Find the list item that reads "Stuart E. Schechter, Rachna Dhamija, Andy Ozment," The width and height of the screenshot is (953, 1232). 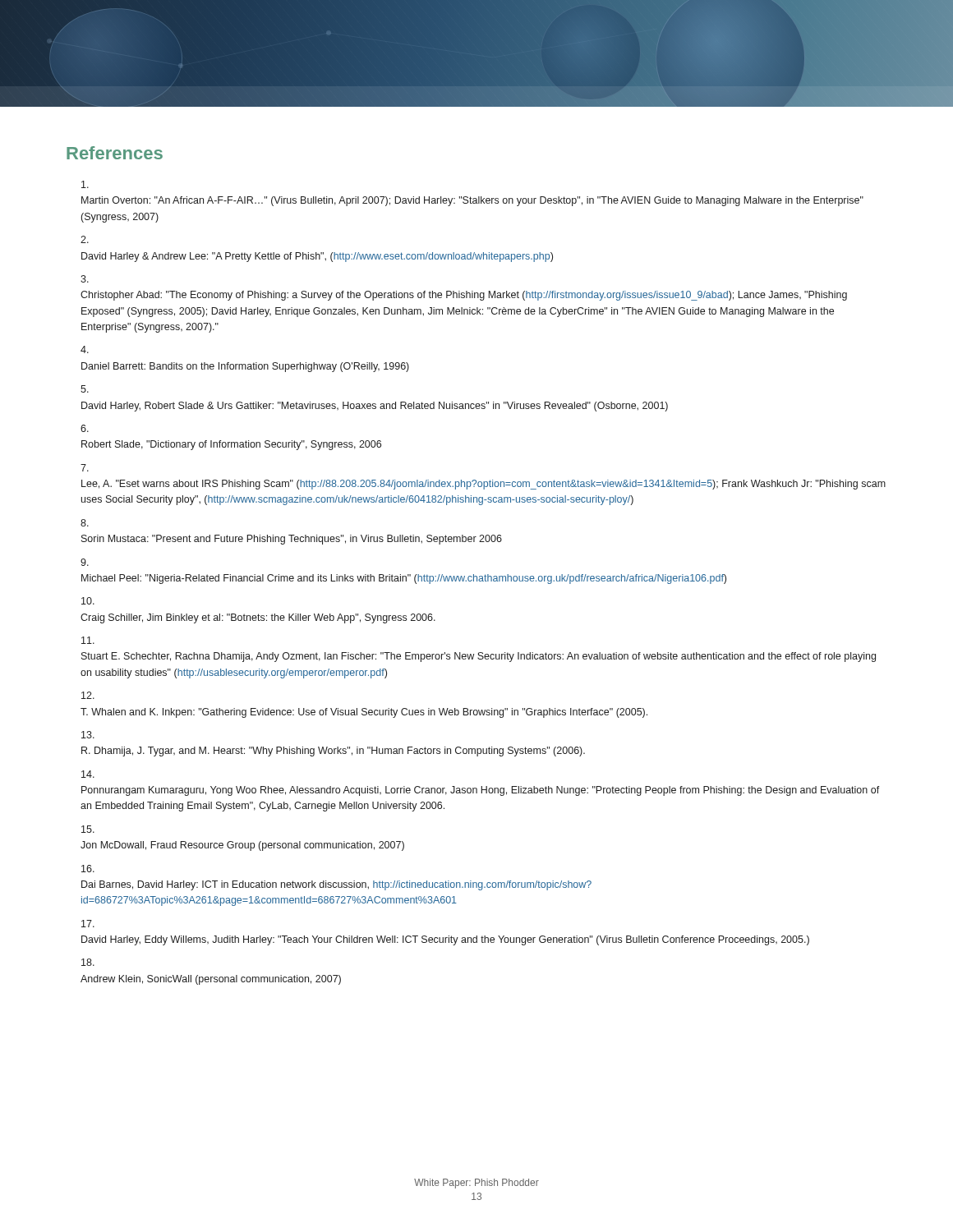[x=484, y=665]
